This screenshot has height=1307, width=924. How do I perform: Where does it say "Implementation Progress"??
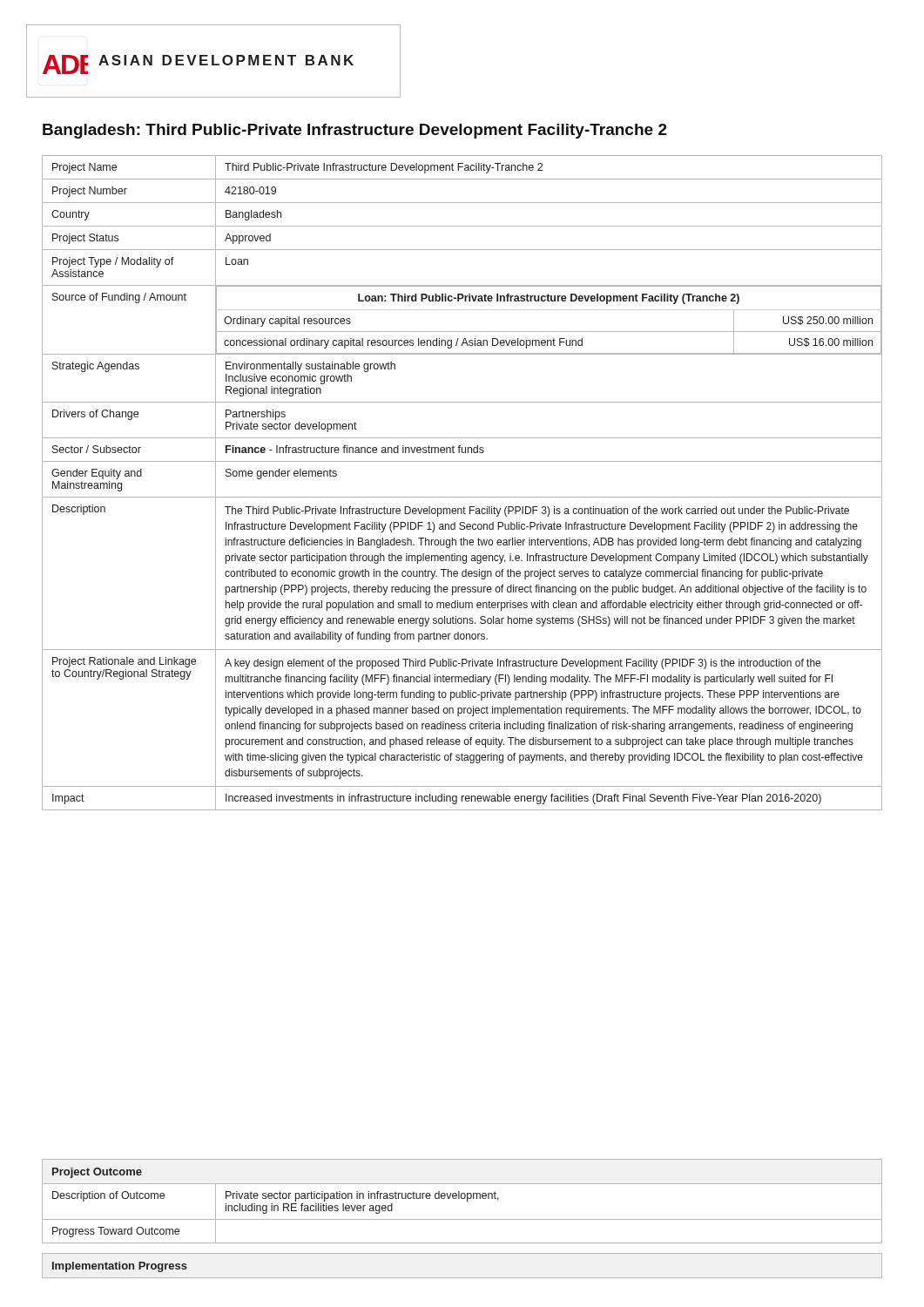[x=119, y=1266]
